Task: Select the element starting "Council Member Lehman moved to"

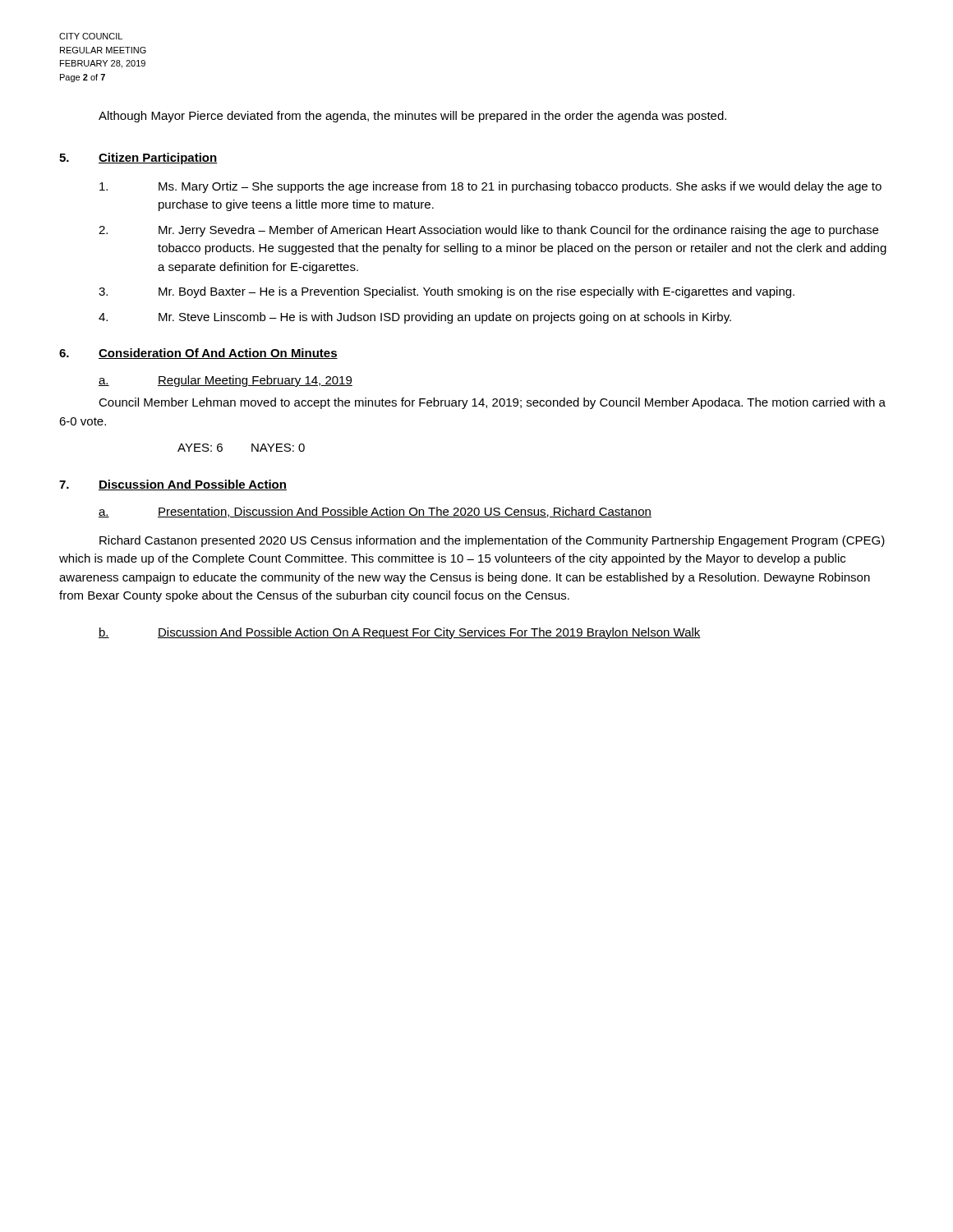Action: click(472, 411)
